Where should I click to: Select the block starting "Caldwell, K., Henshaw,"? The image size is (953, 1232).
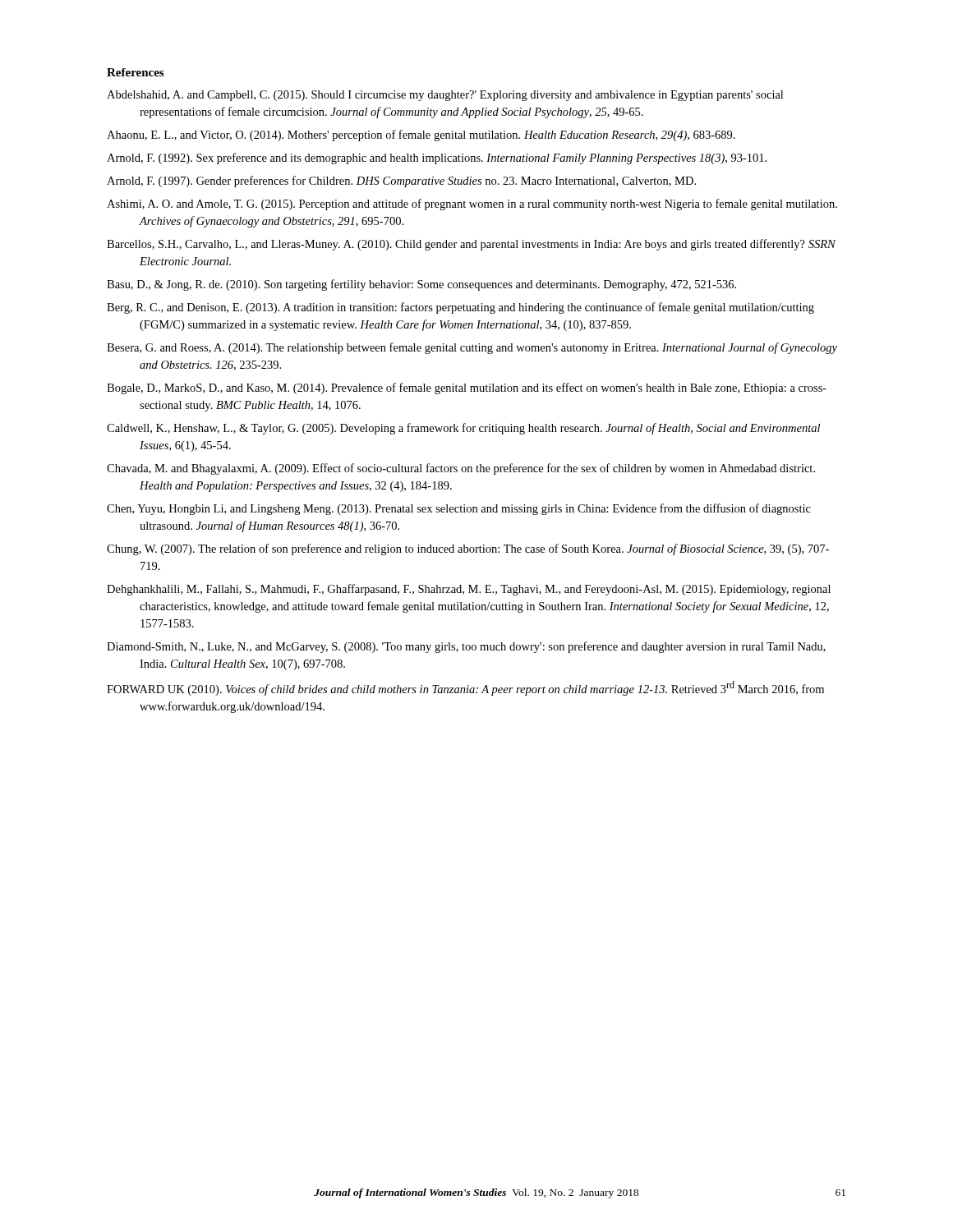coord(464,437)
